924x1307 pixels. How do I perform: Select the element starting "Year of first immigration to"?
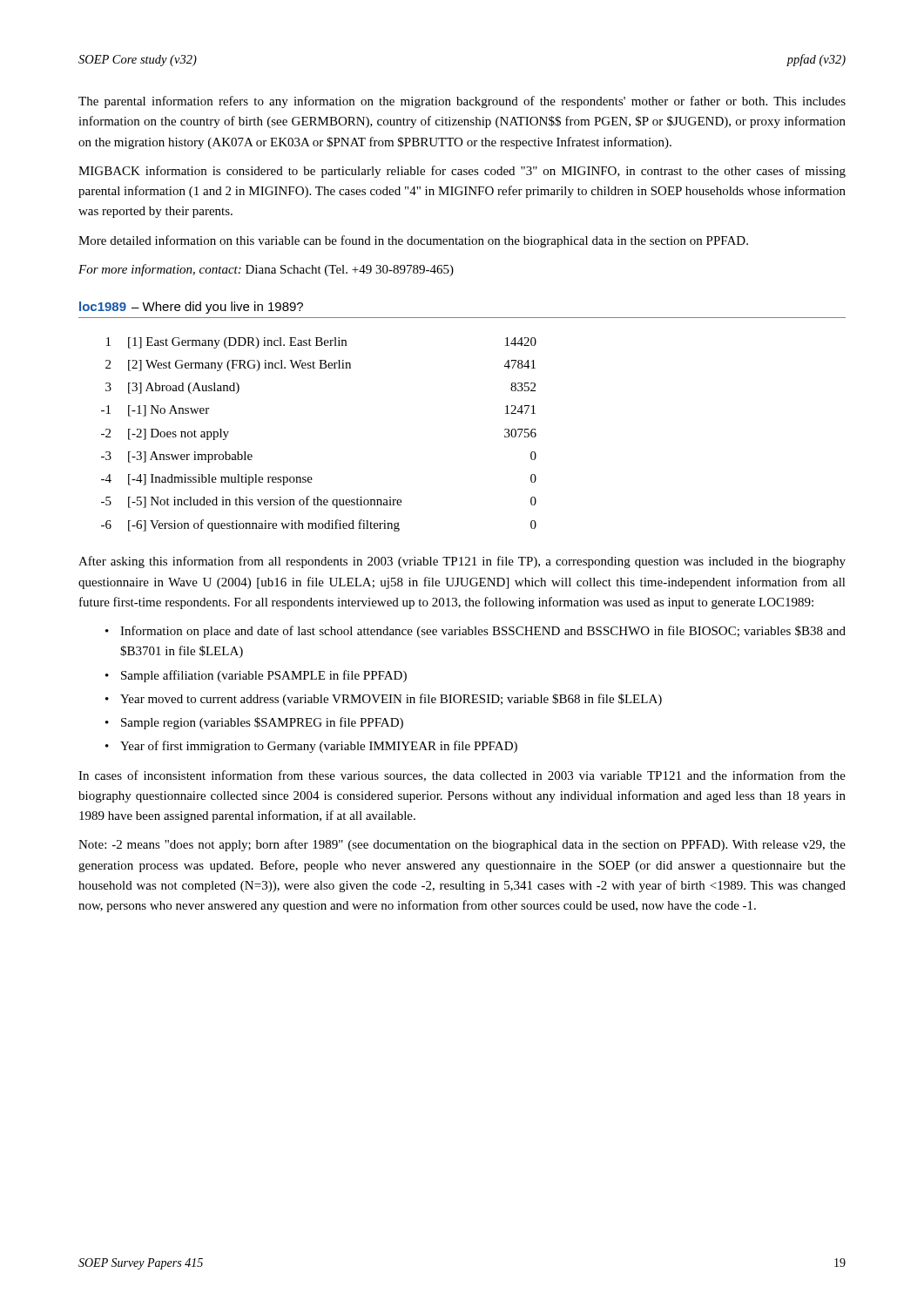(319, 746)
